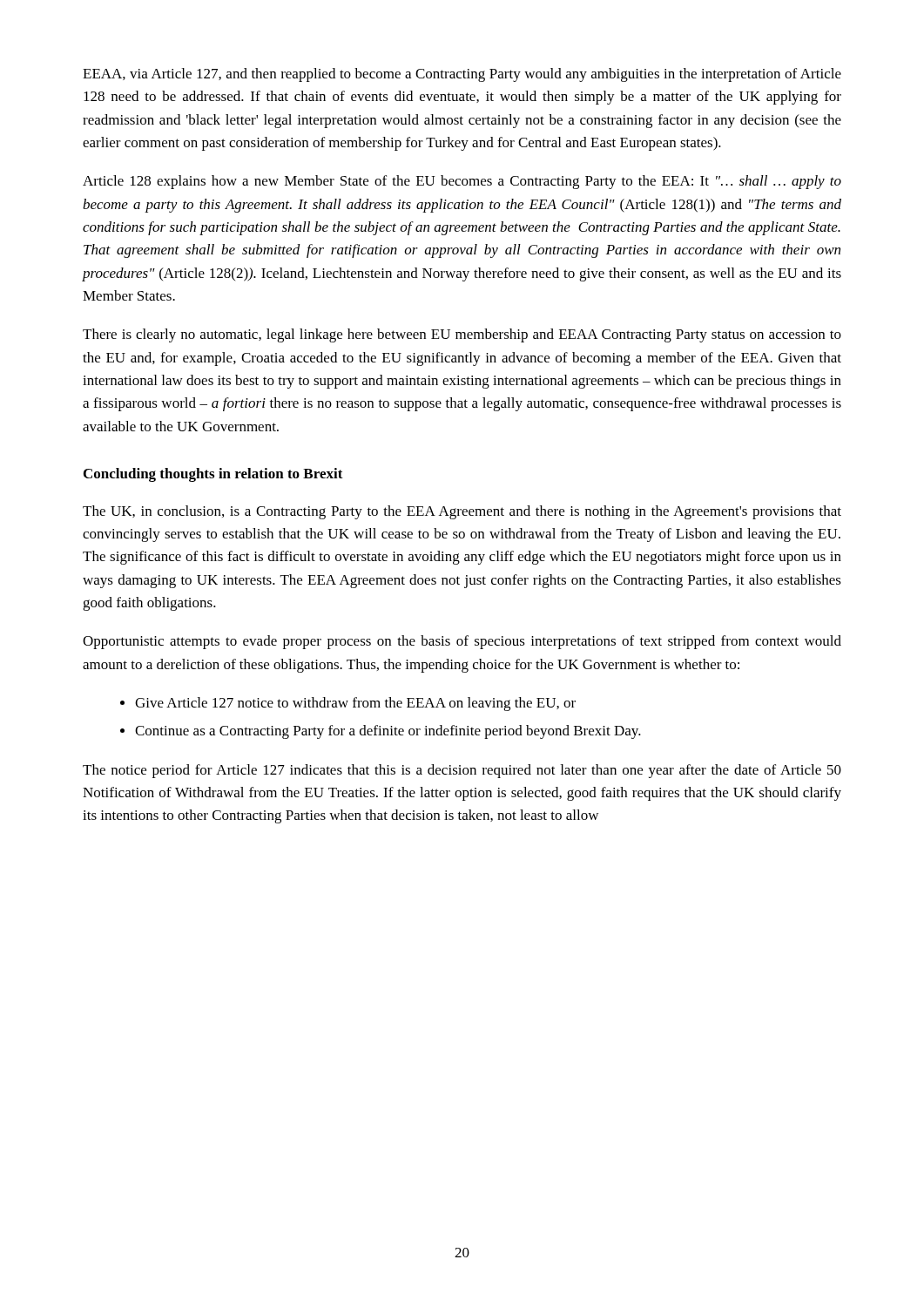Find the text block that says "Article 128 explains how a new"

pyautogui.click(x=462, y=239)
